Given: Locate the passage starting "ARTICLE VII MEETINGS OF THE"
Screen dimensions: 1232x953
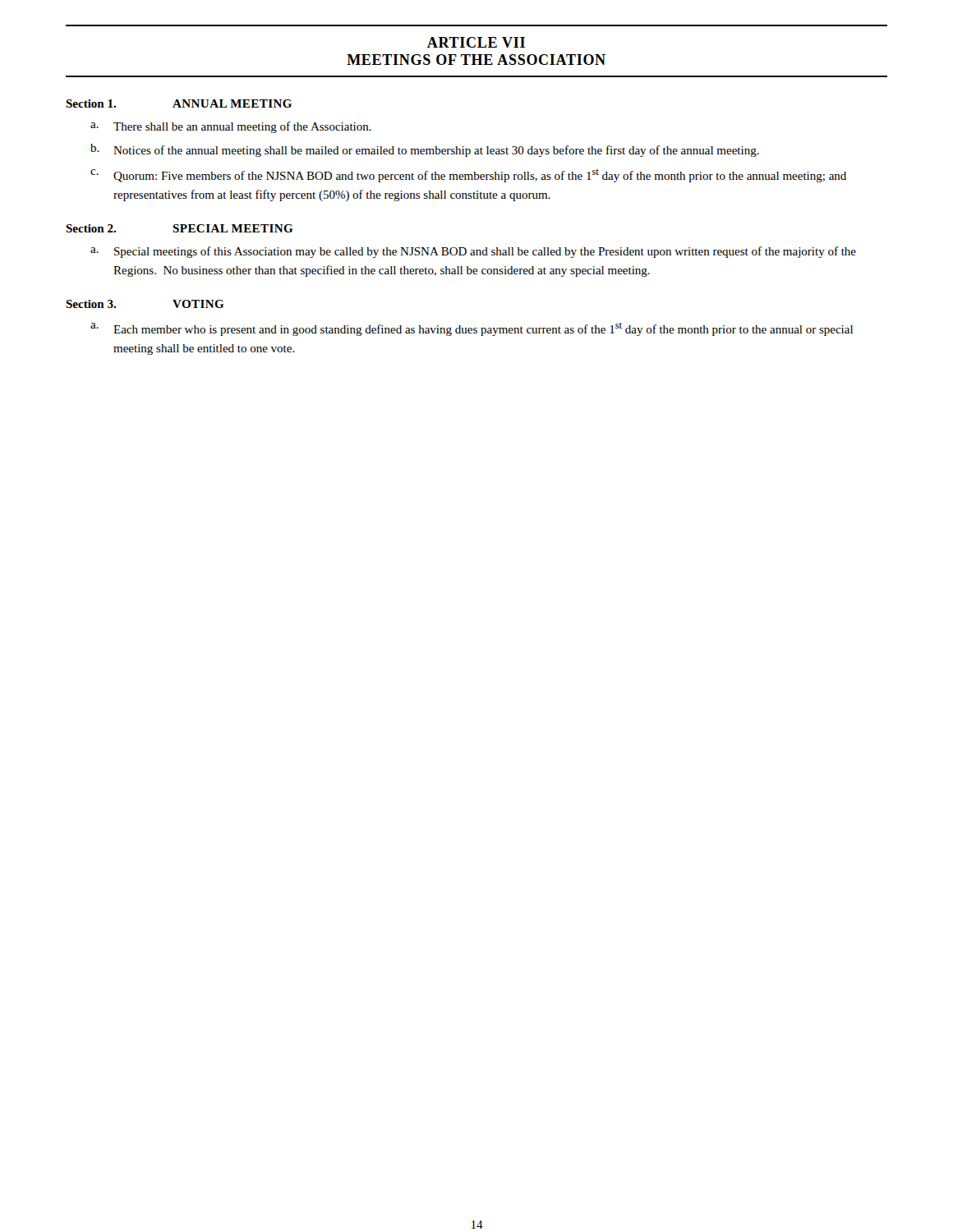Looking at the screenshot, I should 476,52.
